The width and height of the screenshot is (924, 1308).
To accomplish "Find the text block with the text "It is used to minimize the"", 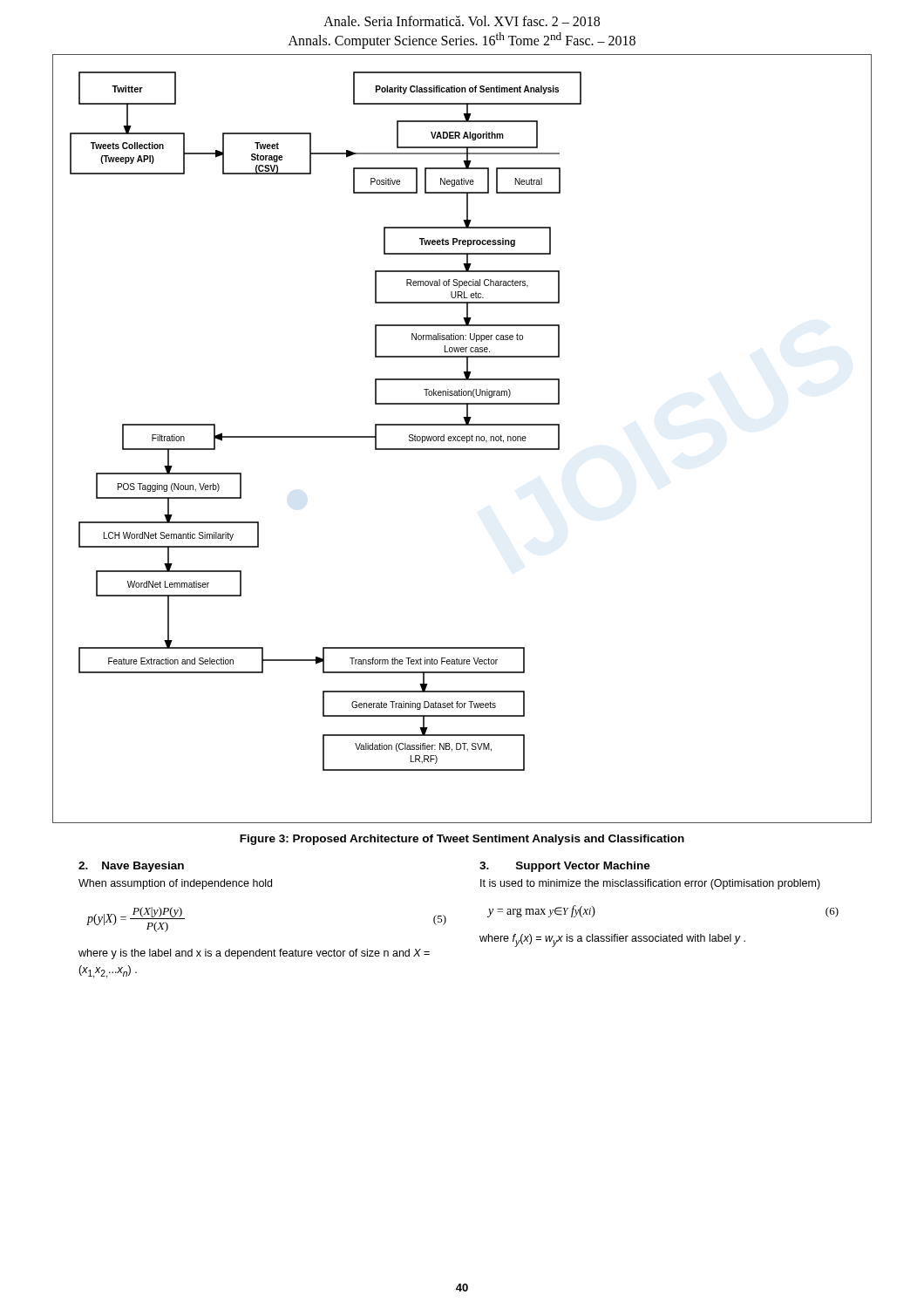I will pyautogui.click(x=650, y=884).
